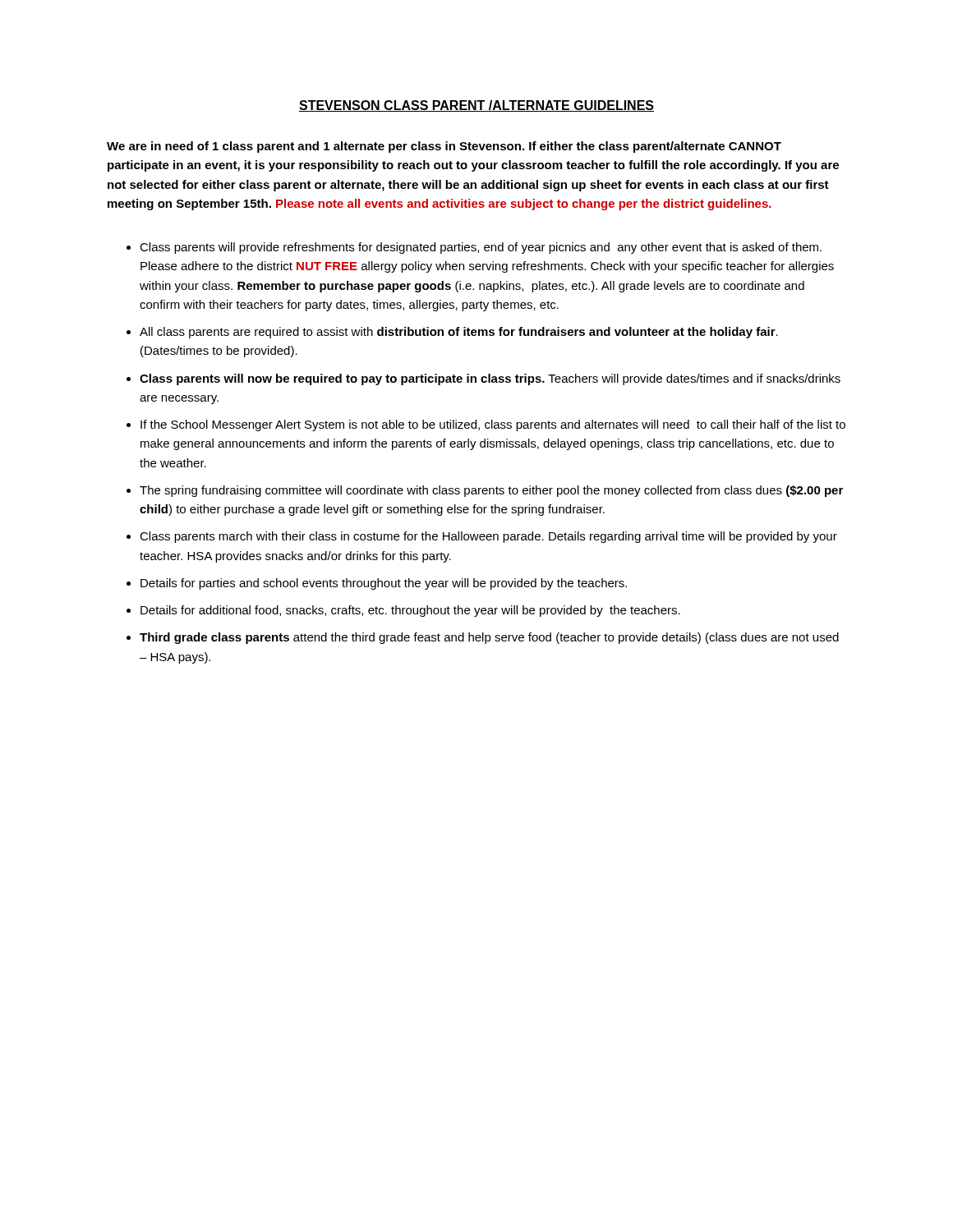Click on the list item that reads "Details for additional food, snacks, crafts, etc."
The image size is (953, 1232).
[410, 610]
